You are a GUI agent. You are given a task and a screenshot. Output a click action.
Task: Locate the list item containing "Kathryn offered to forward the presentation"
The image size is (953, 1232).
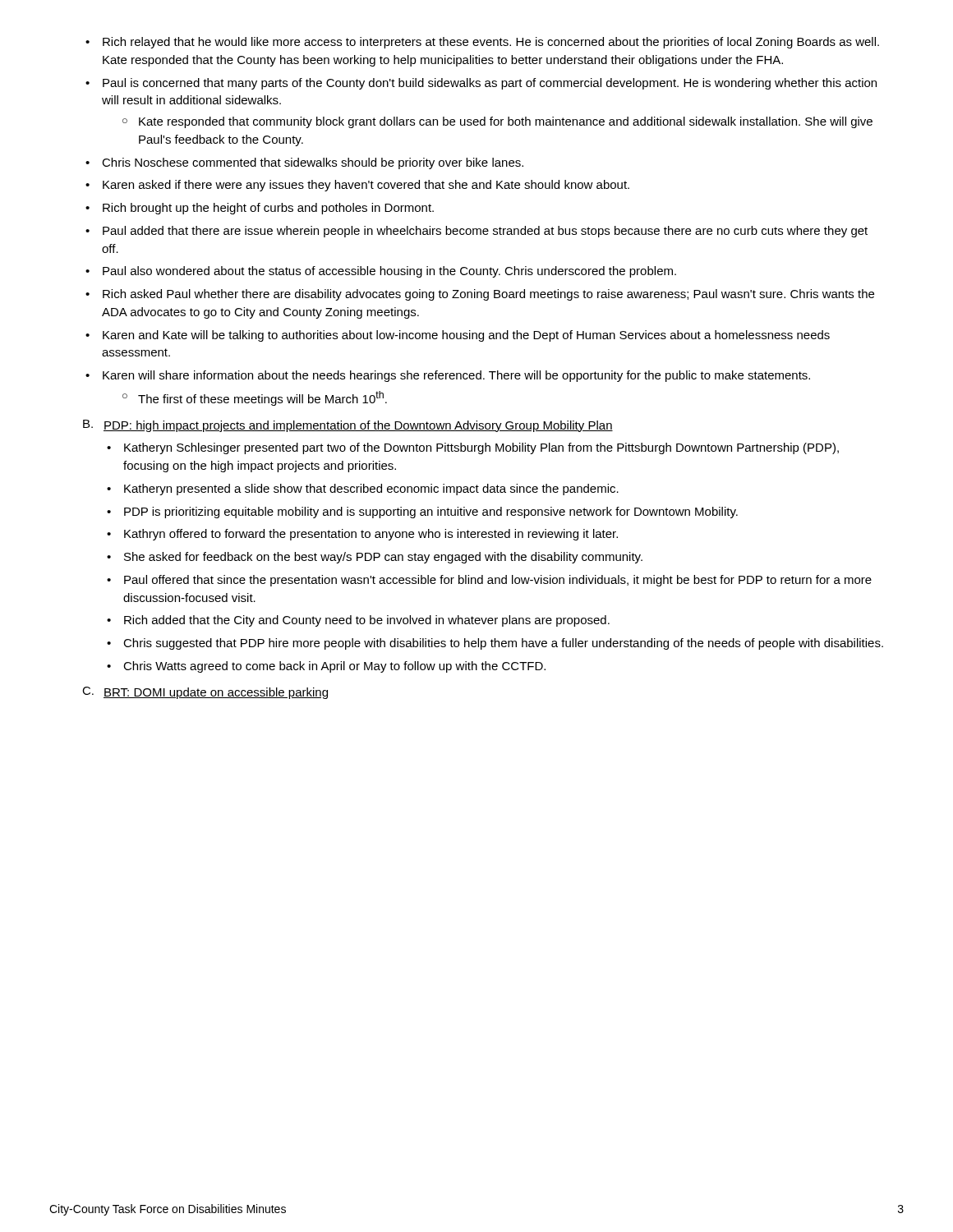pyautogui.click(x=371, y=534)
